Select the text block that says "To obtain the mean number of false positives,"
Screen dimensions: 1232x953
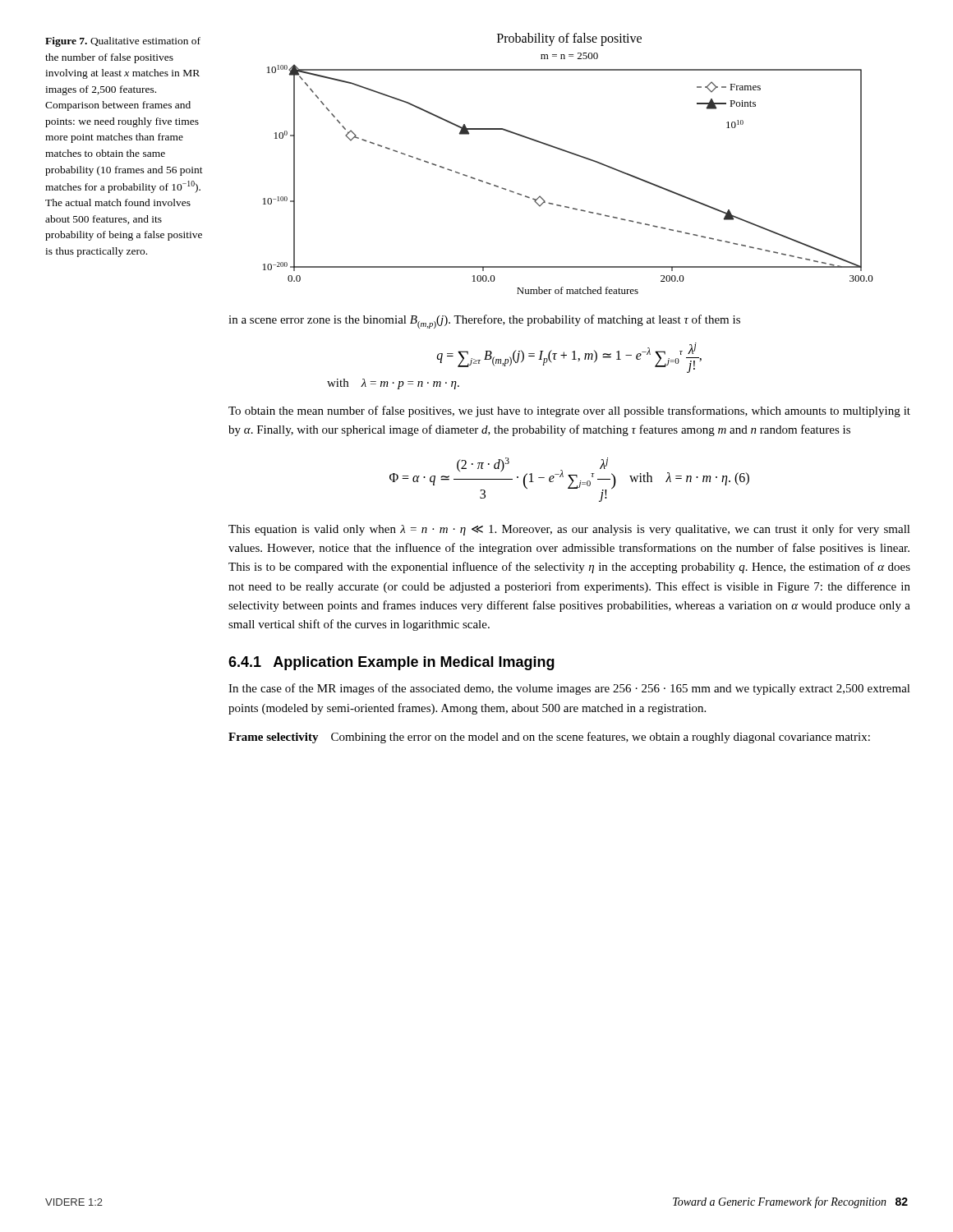[x=569, y=420]
